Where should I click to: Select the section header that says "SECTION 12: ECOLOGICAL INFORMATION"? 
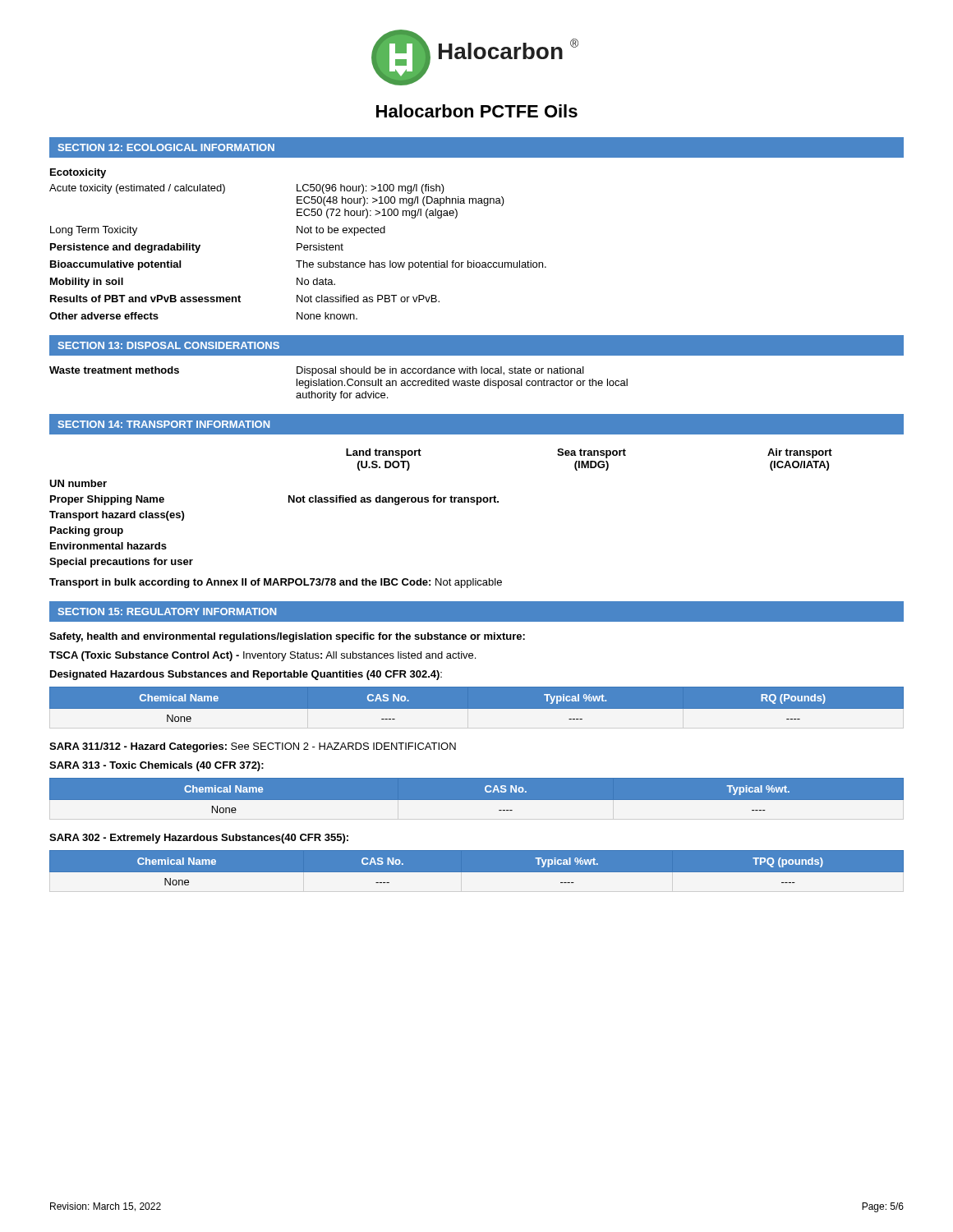(x=166, y=147)
